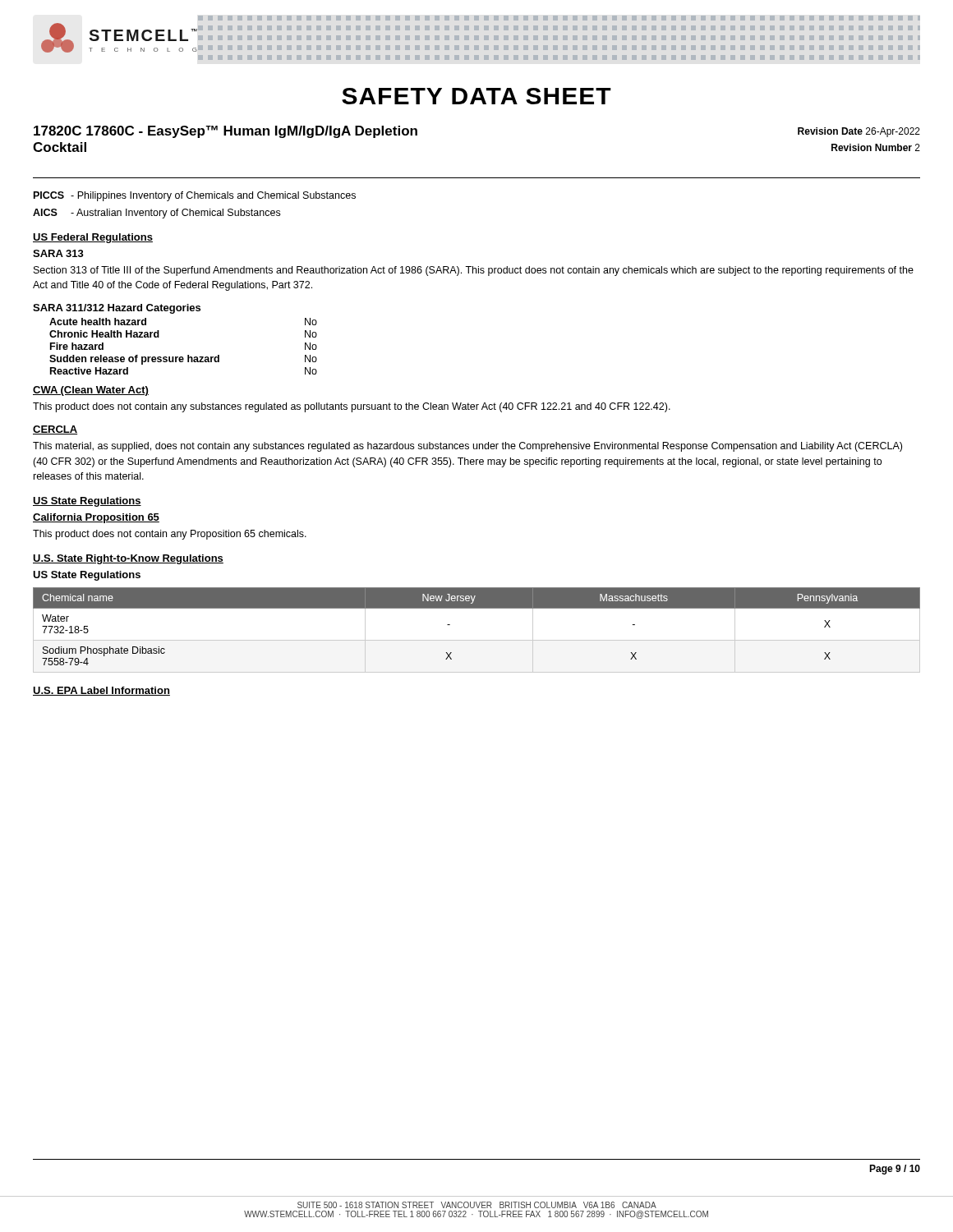Locate the text block containing "This material, as supplied, does not"
Screen dimensions: 1232x953
pos(468,461)
